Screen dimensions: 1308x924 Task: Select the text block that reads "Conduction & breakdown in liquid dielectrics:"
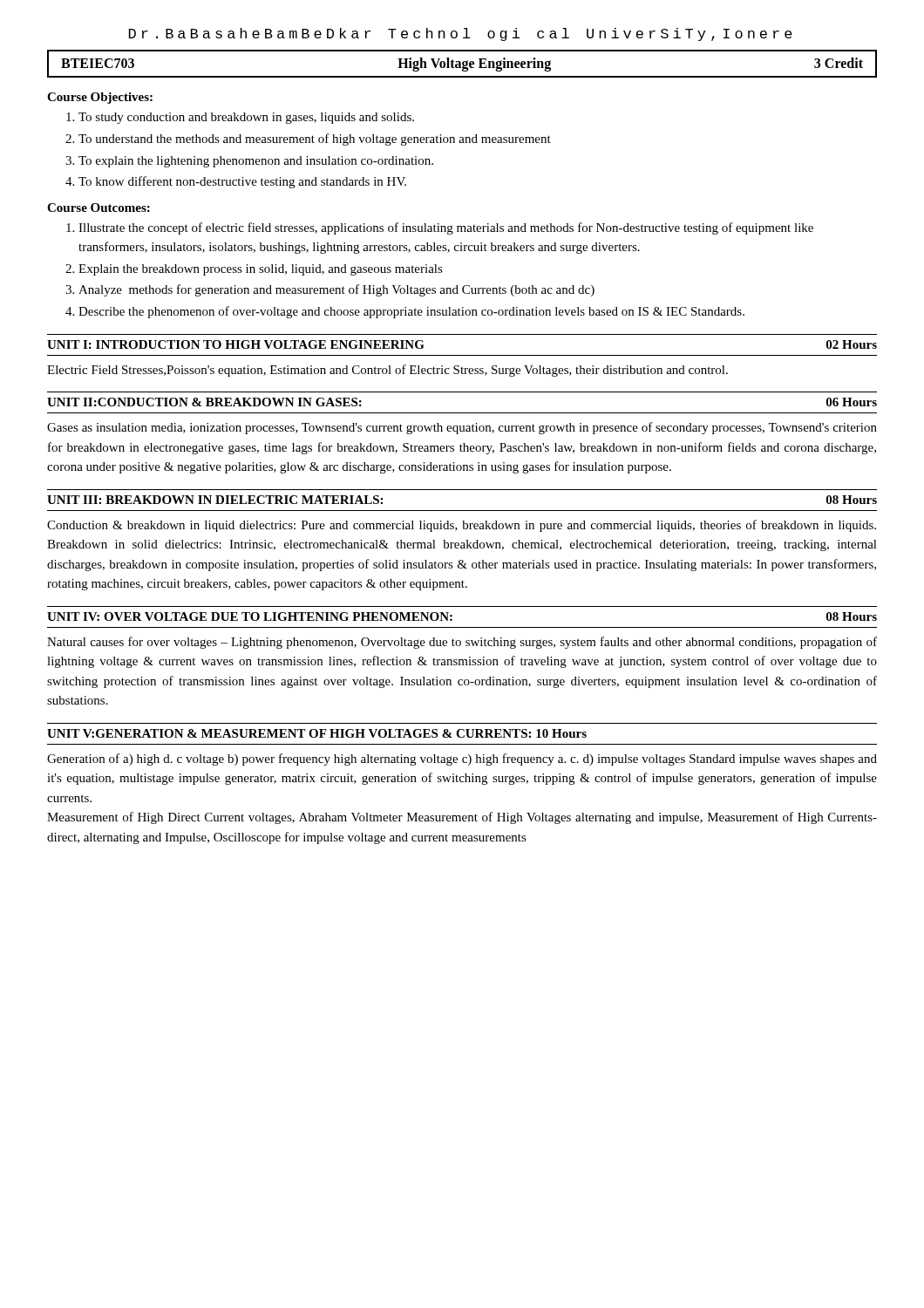click(462, 554)
